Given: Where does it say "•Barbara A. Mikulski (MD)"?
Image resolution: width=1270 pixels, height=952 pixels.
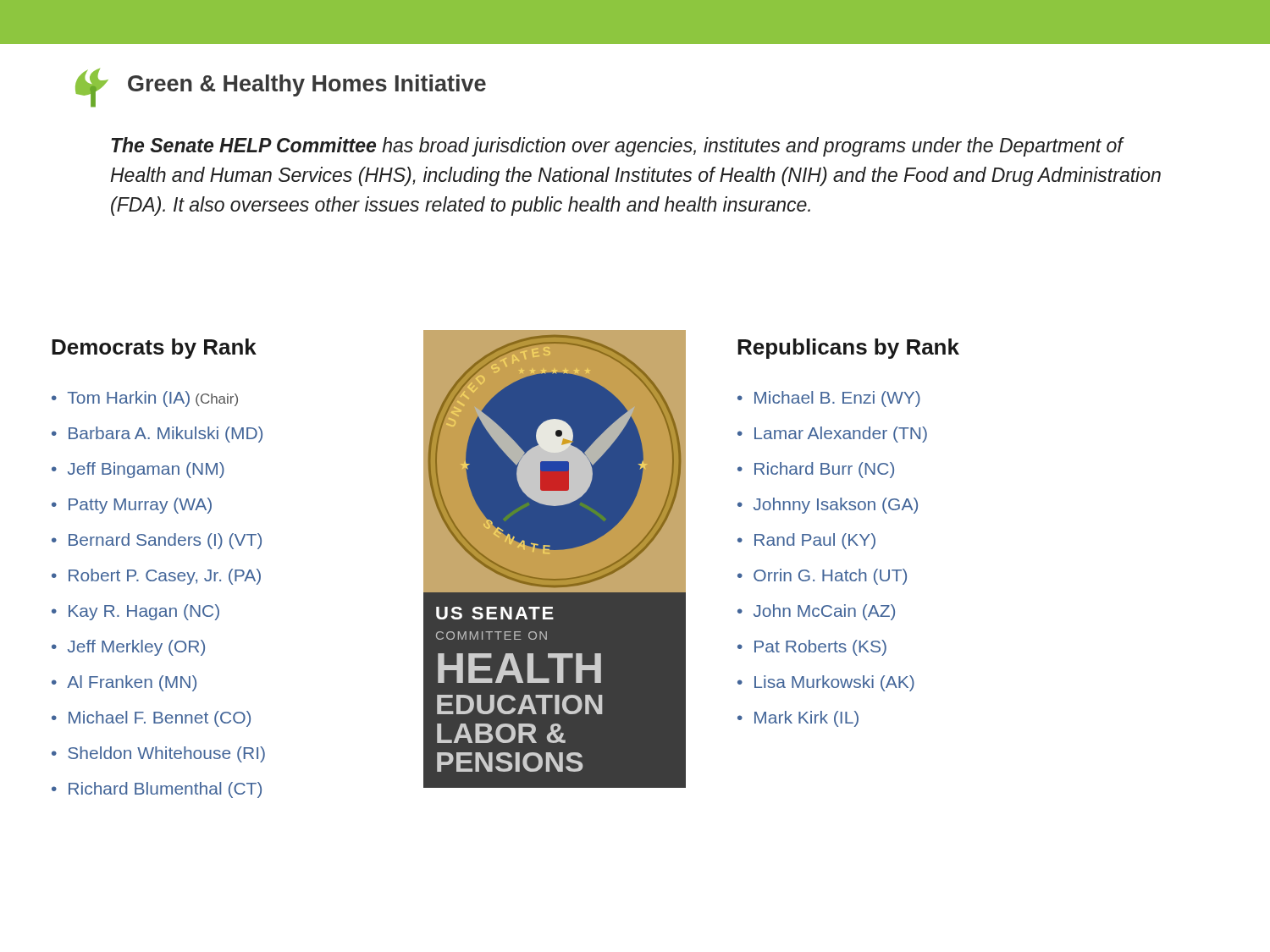Looking at the screenshot, I should 157,433.
